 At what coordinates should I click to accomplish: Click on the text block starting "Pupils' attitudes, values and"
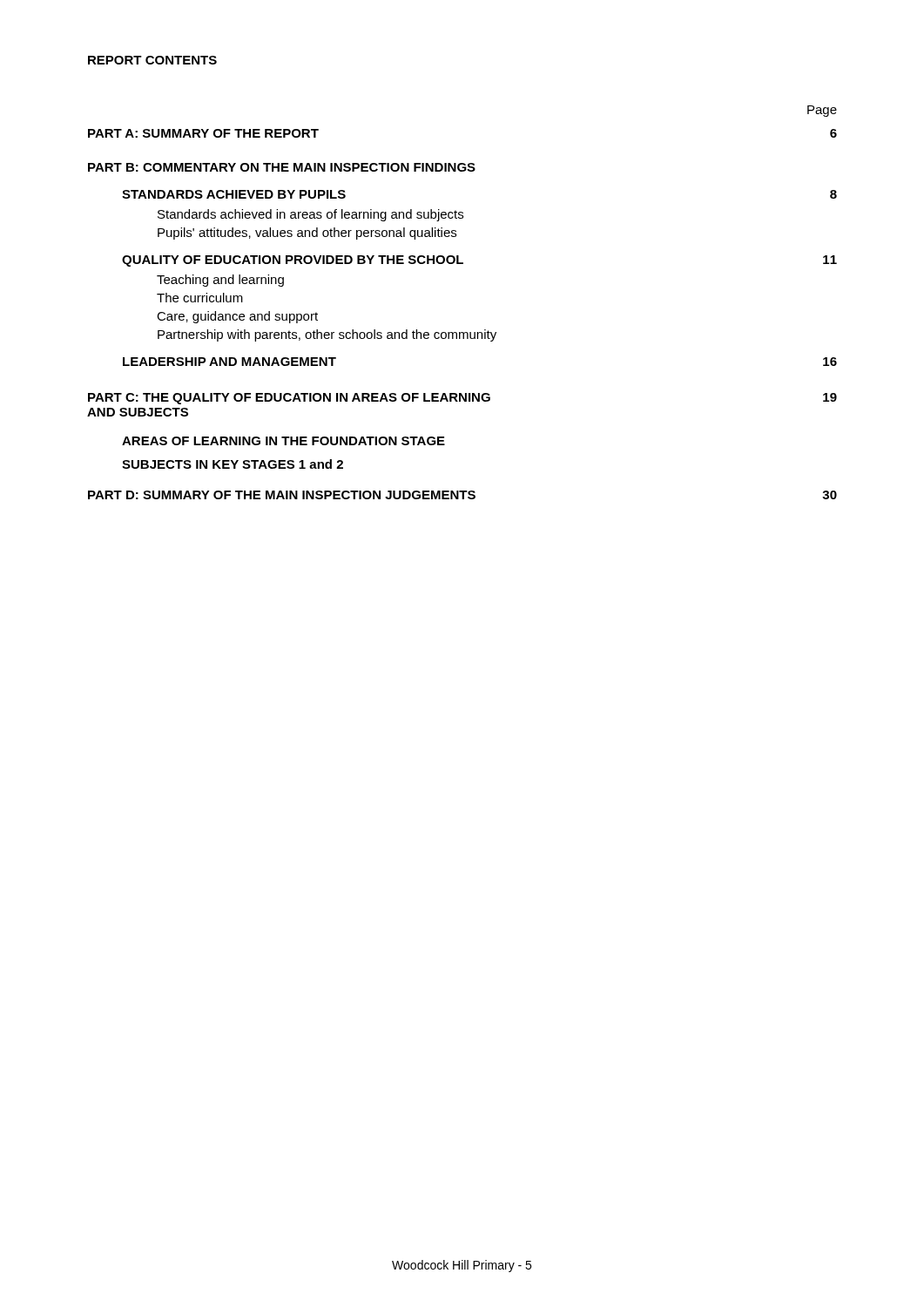pos(307,234)
